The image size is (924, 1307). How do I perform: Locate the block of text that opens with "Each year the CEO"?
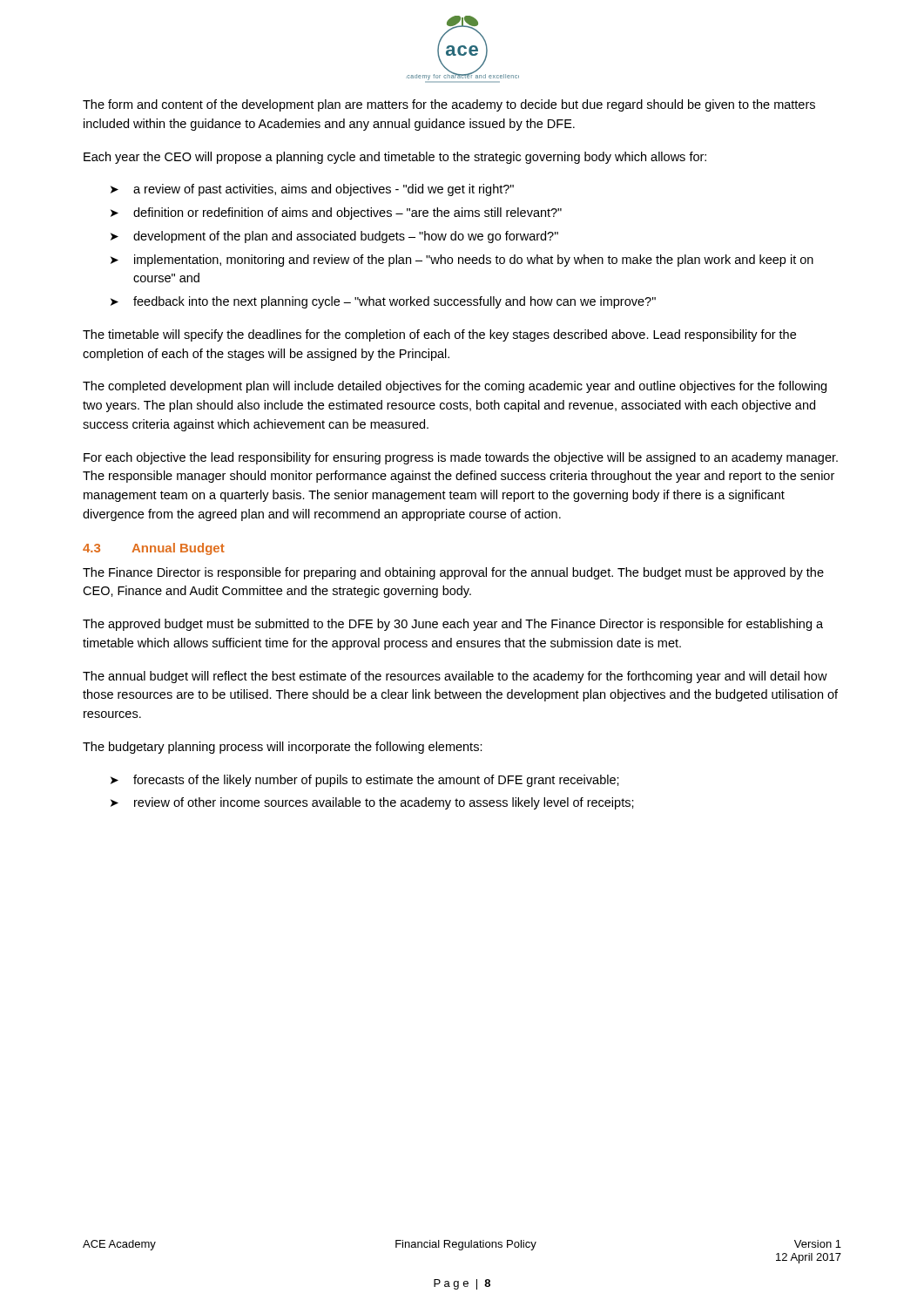tap(462, 157)
